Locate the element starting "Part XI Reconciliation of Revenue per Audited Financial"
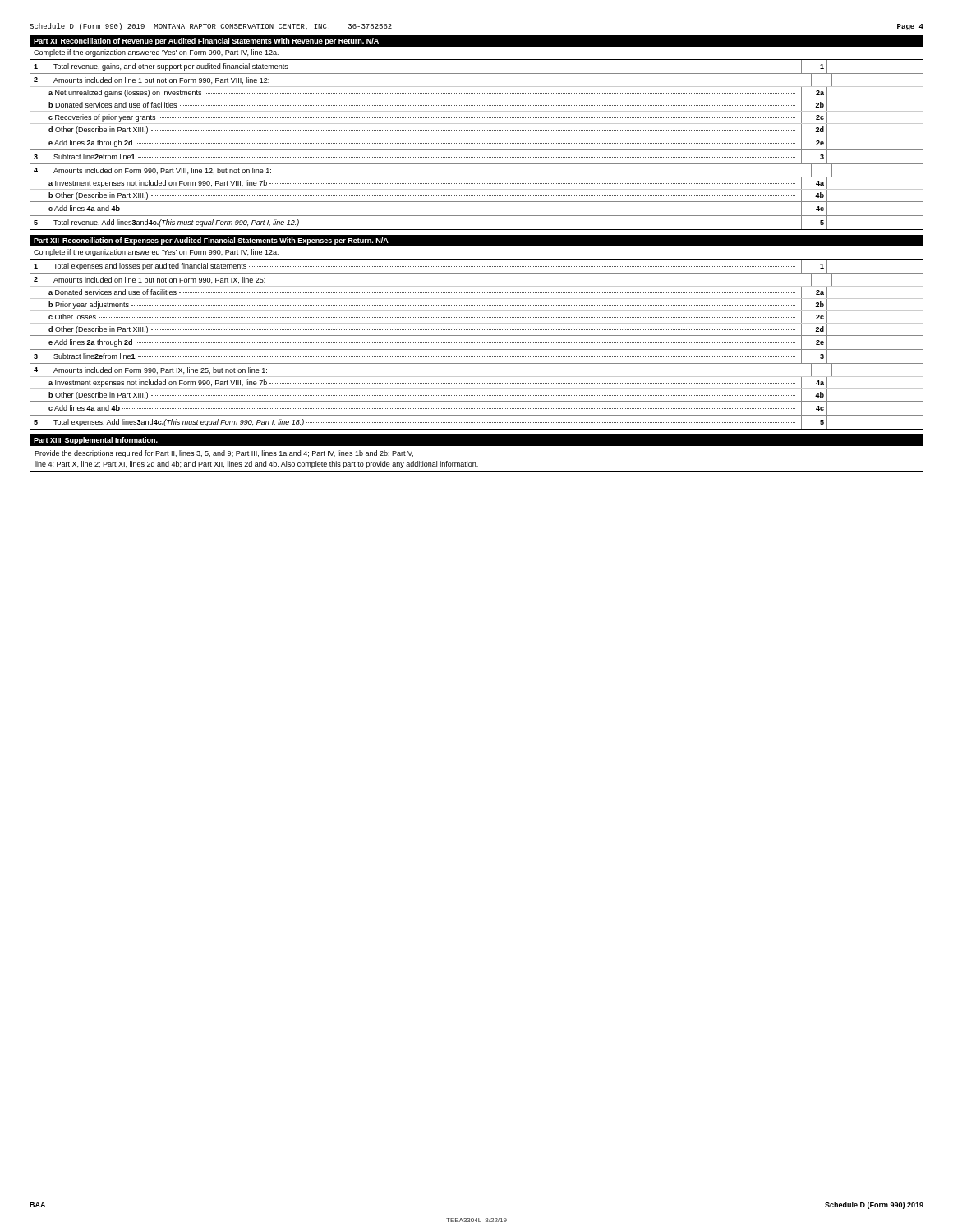 (206, 41)
